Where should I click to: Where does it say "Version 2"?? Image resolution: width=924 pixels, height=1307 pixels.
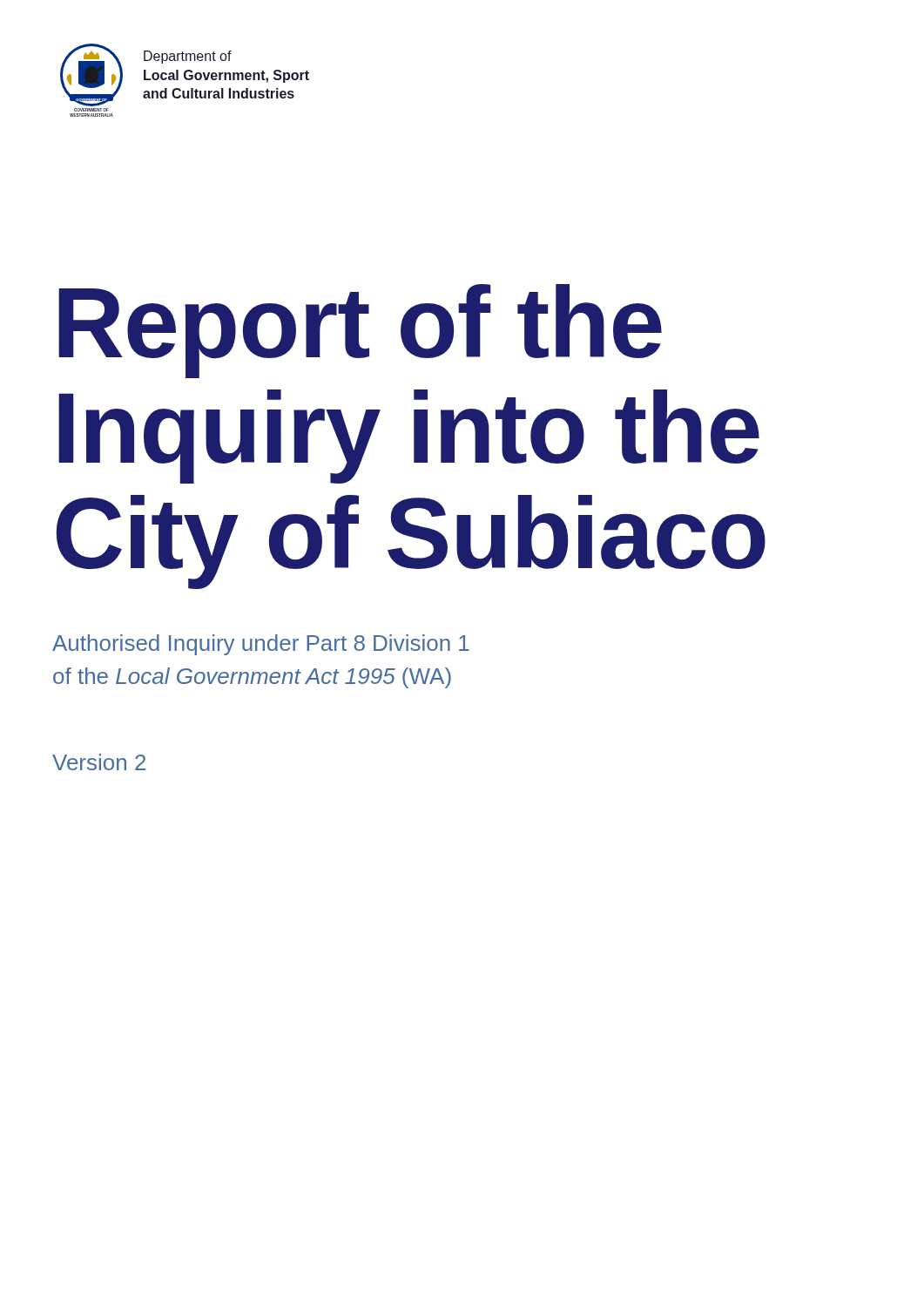(x=99, y=762)
